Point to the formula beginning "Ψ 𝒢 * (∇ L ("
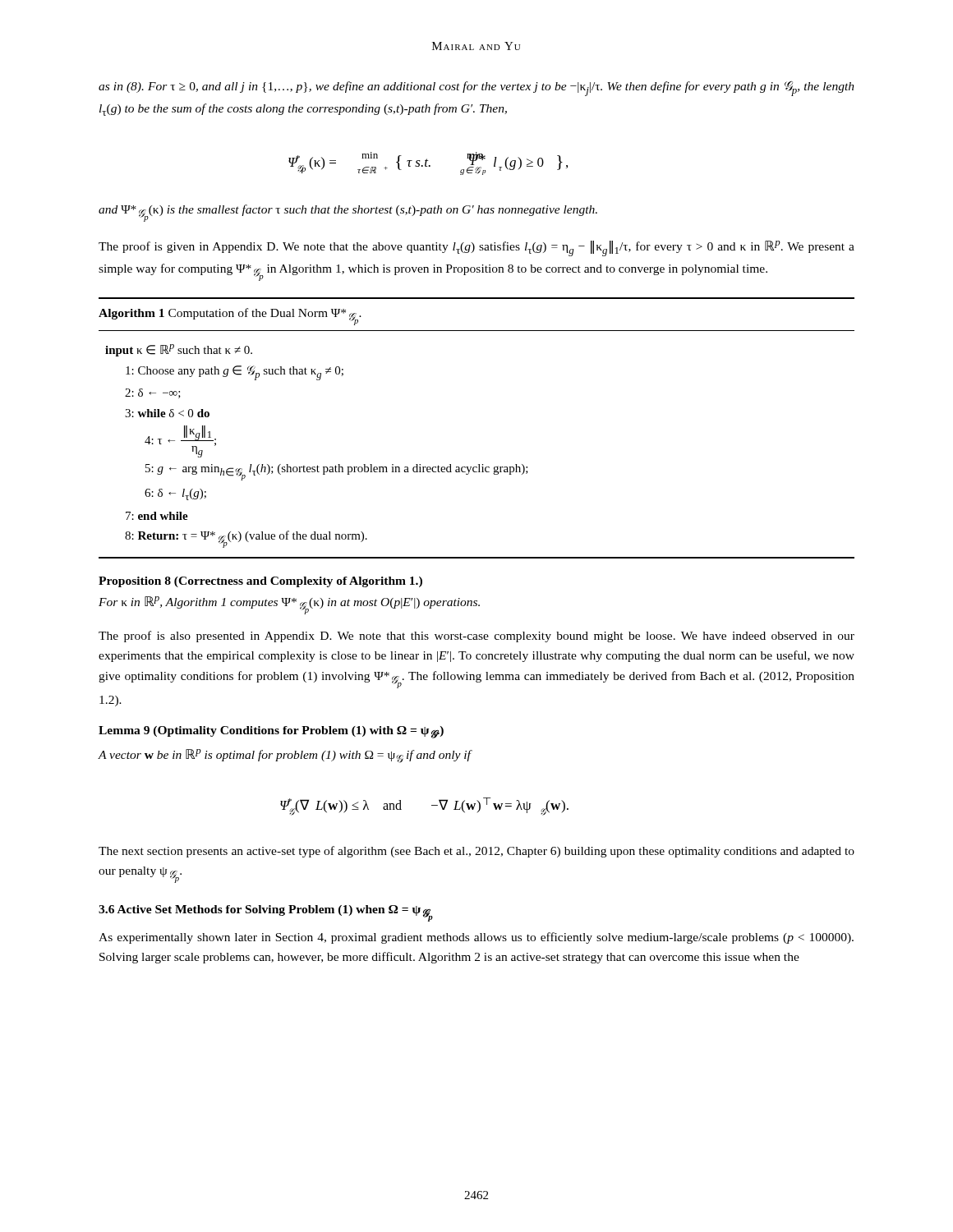Screen dimensions: 1232x953 476,803
